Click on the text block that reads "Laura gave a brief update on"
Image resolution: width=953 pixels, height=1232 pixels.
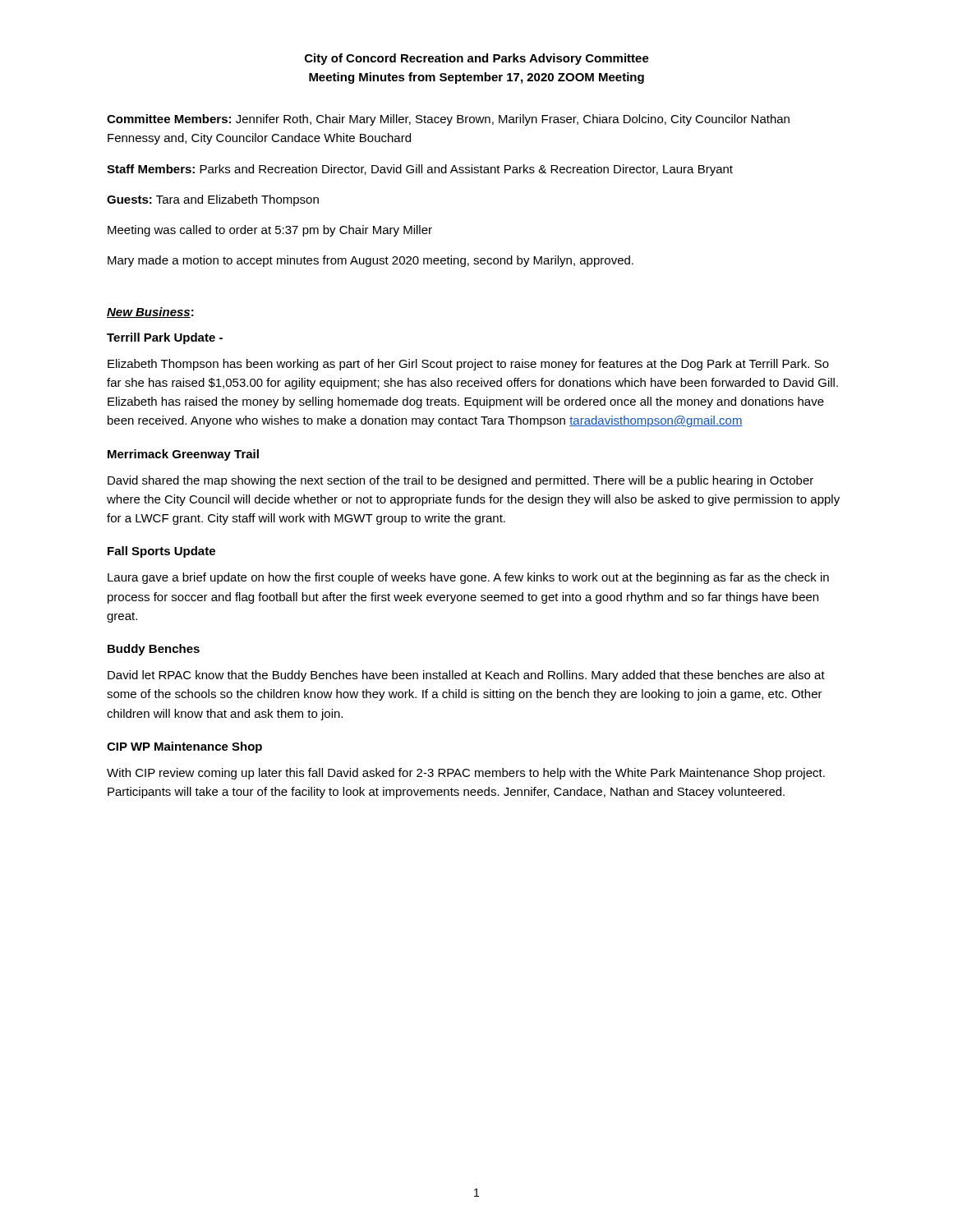(x=468, y=596)
